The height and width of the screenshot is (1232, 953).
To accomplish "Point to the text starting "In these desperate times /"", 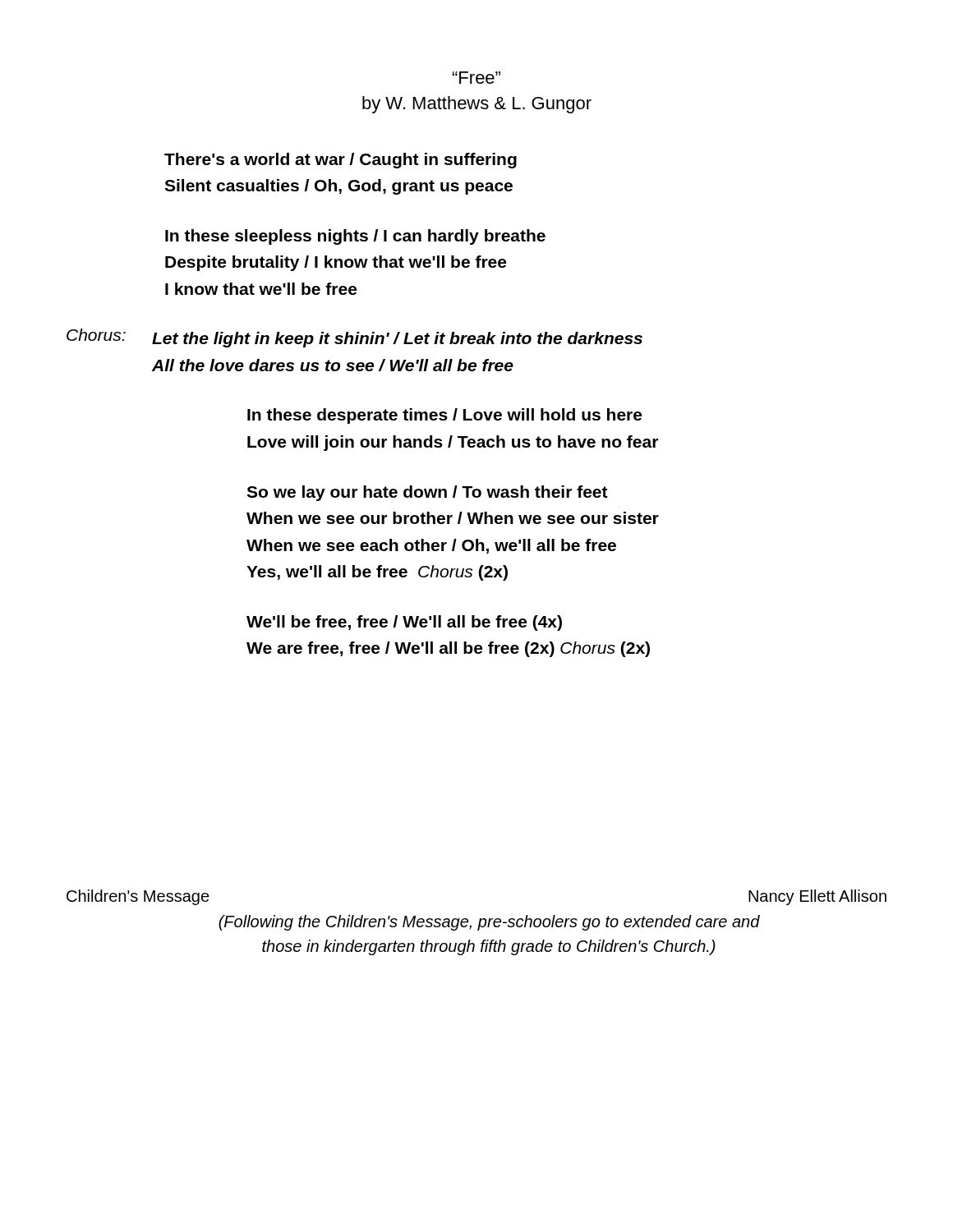I will 567,429.
